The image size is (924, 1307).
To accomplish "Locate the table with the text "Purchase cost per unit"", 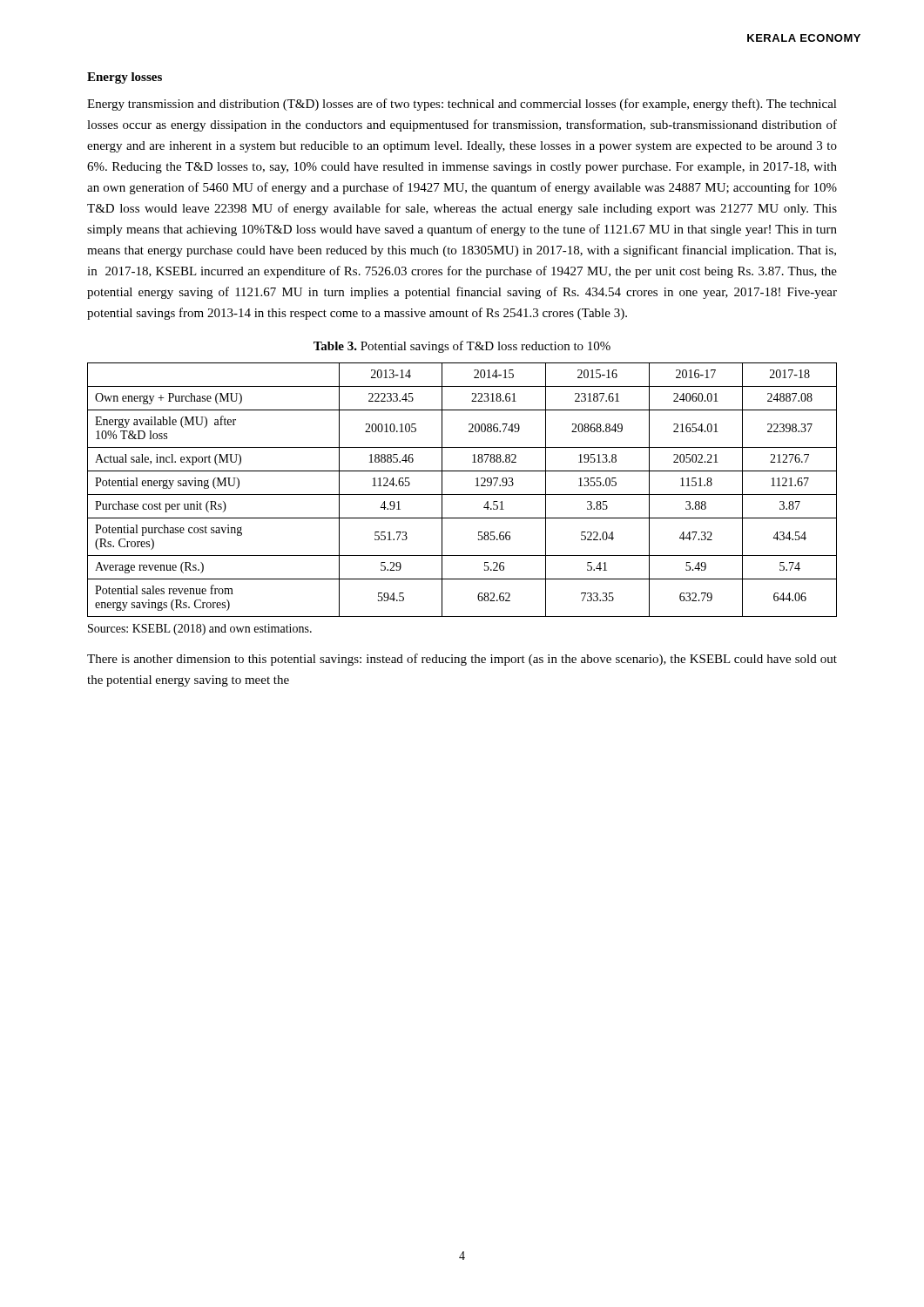I will point(462,490).
